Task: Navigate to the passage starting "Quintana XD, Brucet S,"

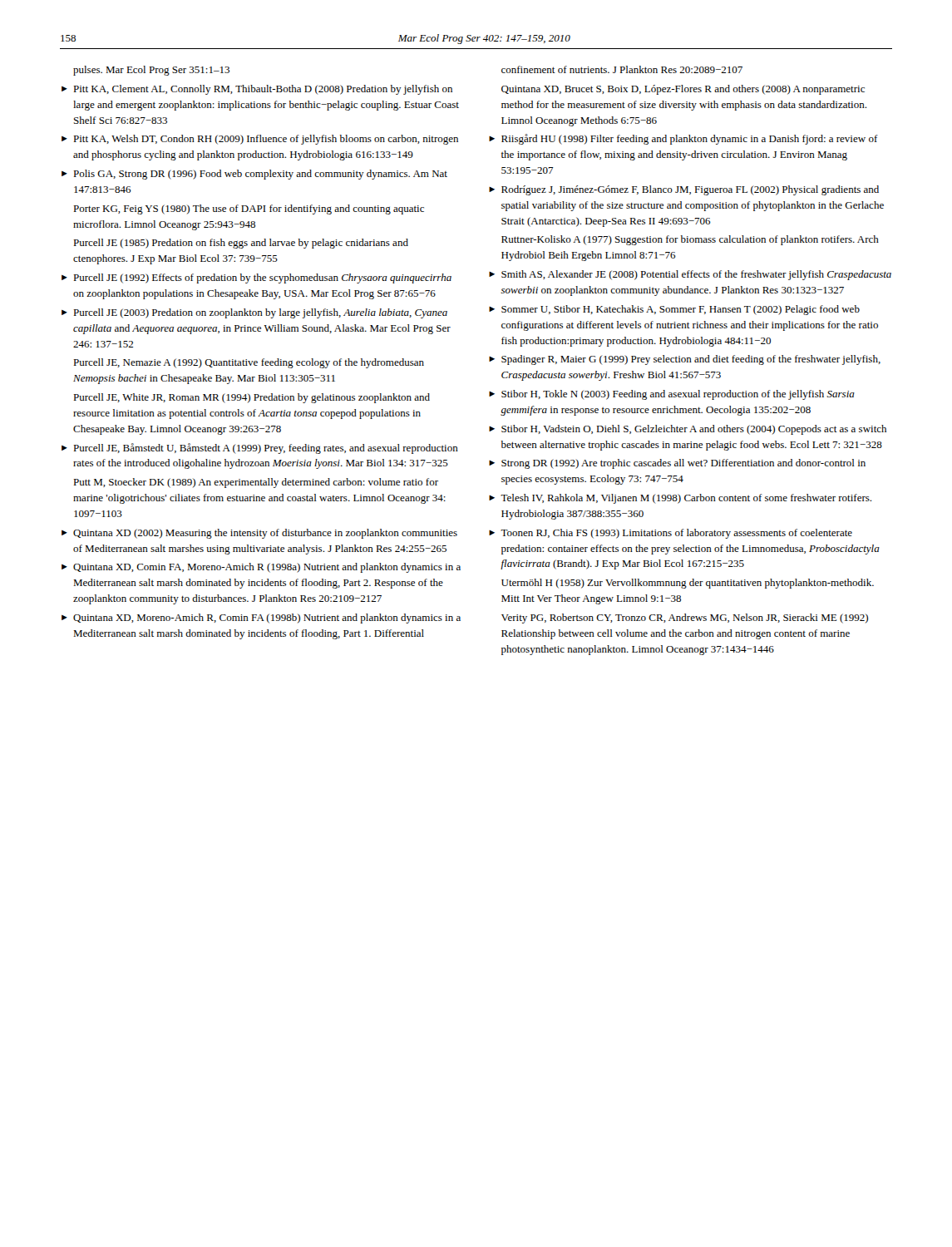Action: click(684, 104)
